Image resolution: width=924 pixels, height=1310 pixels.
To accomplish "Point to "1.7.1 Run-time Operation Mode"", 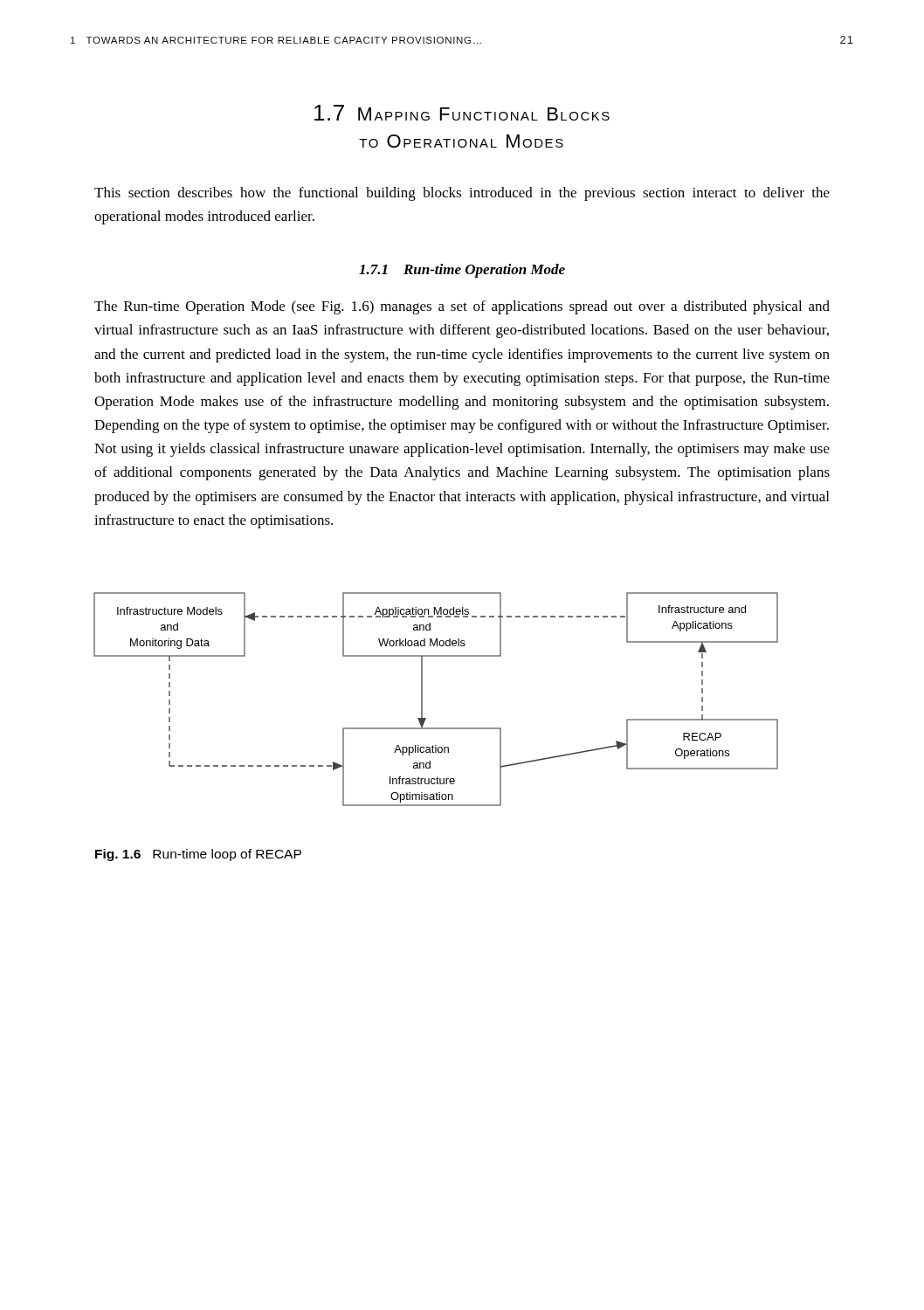I will coord(462,270).
